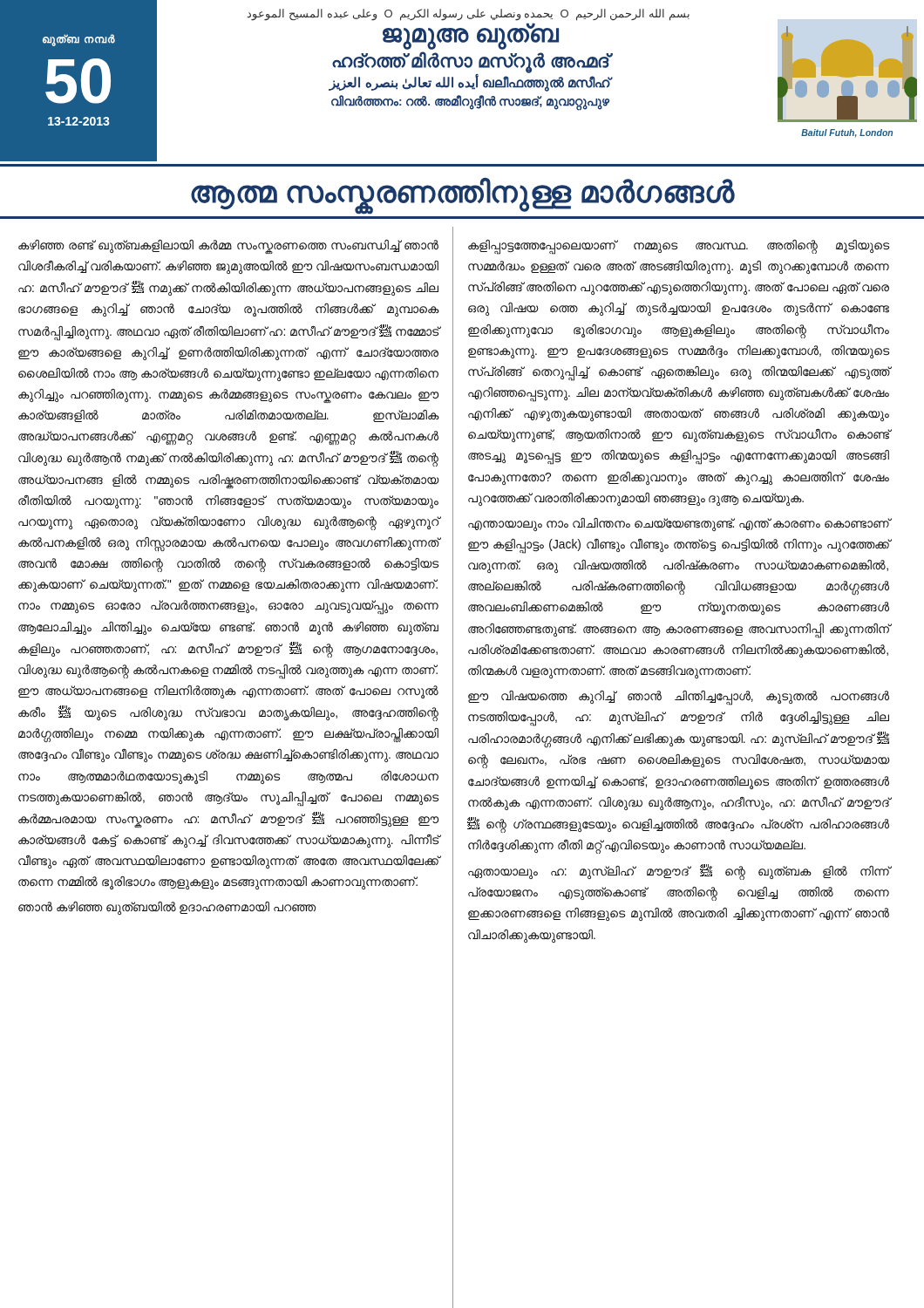Point to the block starting "ഖുത്‌ബ നമ്പർ 50"

[x=78, y=81]
